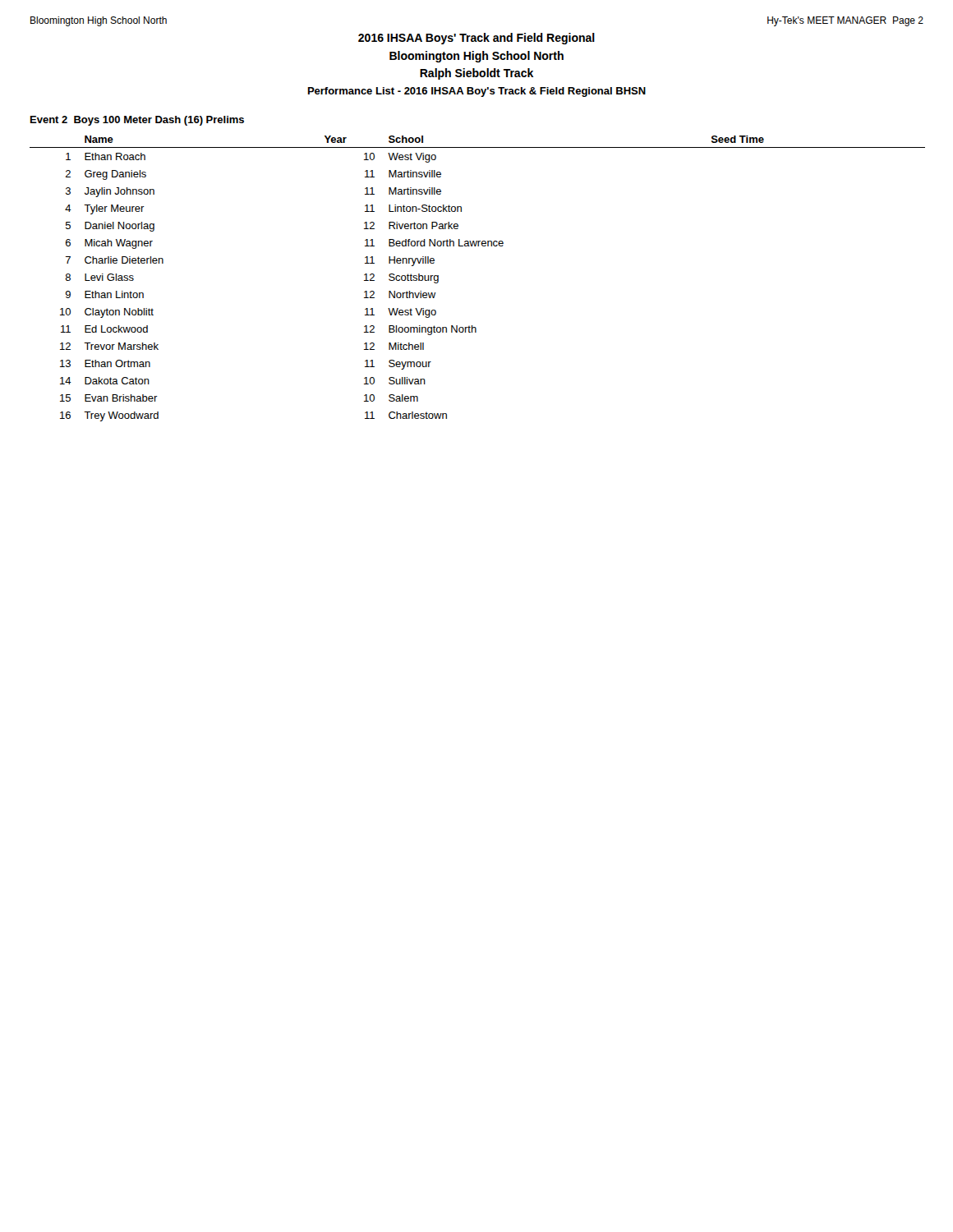The image size is (953, 1232).
Task: Click on the text starting "2016 IHSAA Boys' Track and Field Regional"
Action: click(476, 38)
